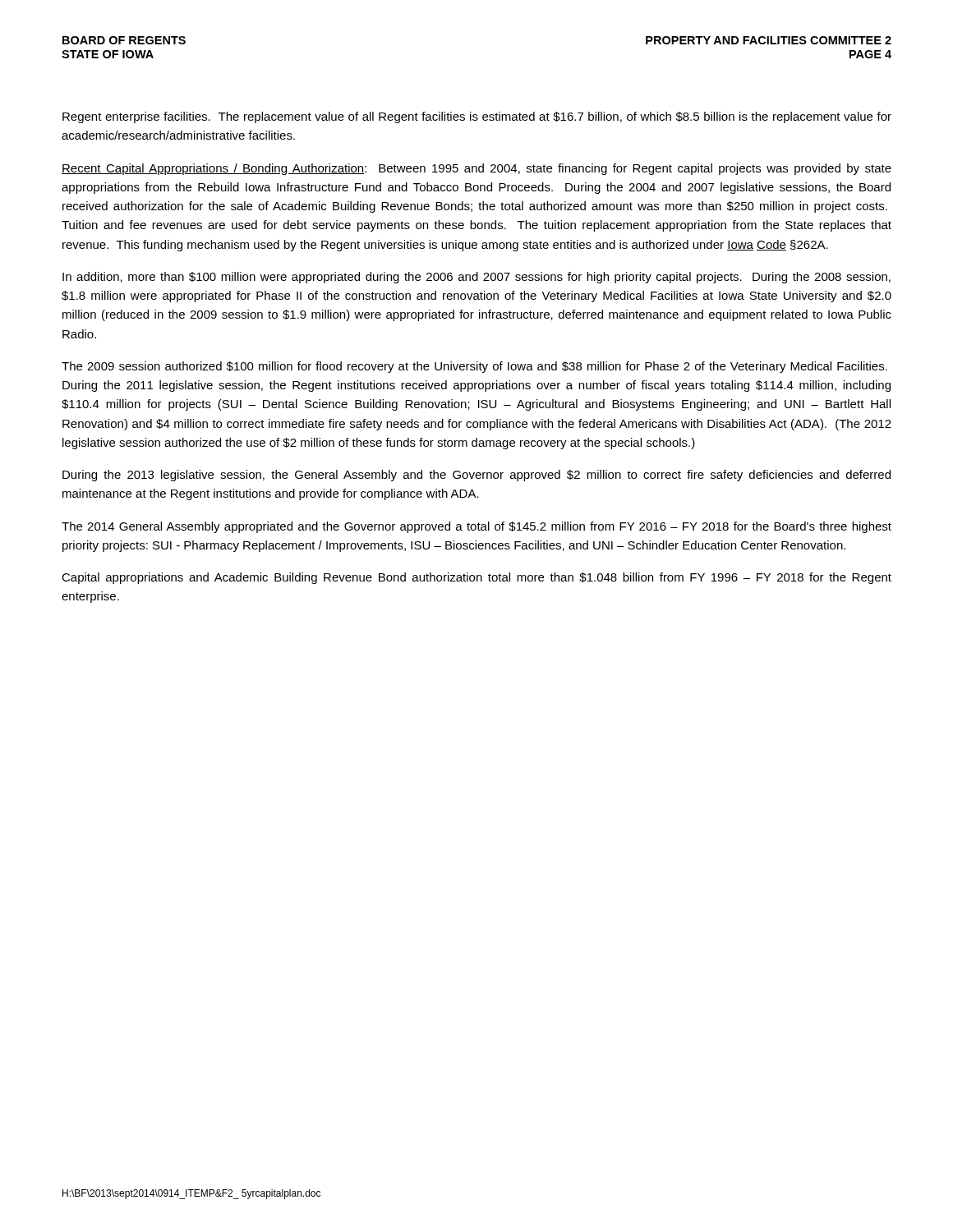Locate the text block with the text "During the 2013 legislative session, the General"
The image size is (953, 1232).
(x=476, y=484)
